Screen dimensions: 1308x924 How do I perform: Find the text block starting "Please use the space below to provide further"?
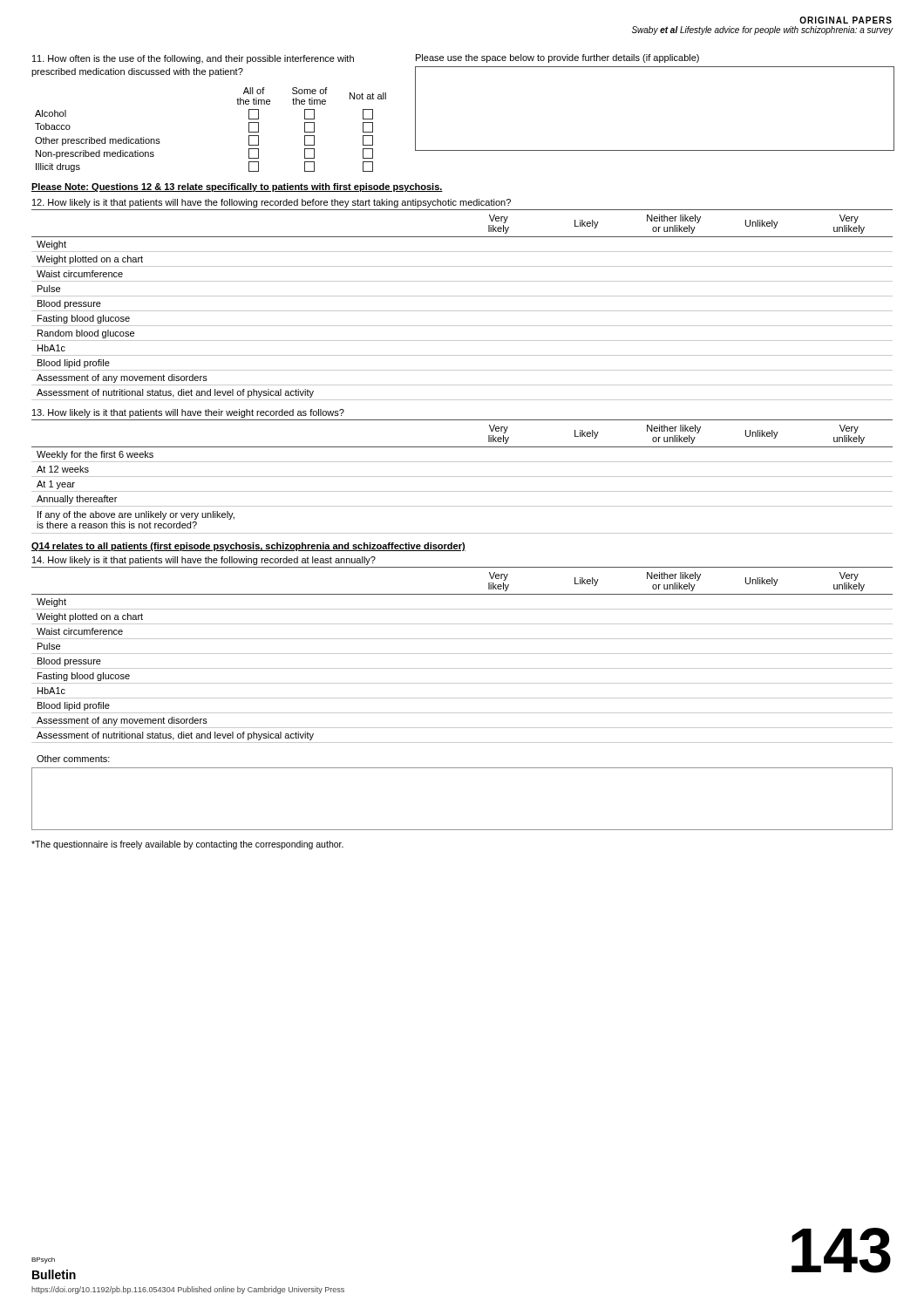pos(557,58)
